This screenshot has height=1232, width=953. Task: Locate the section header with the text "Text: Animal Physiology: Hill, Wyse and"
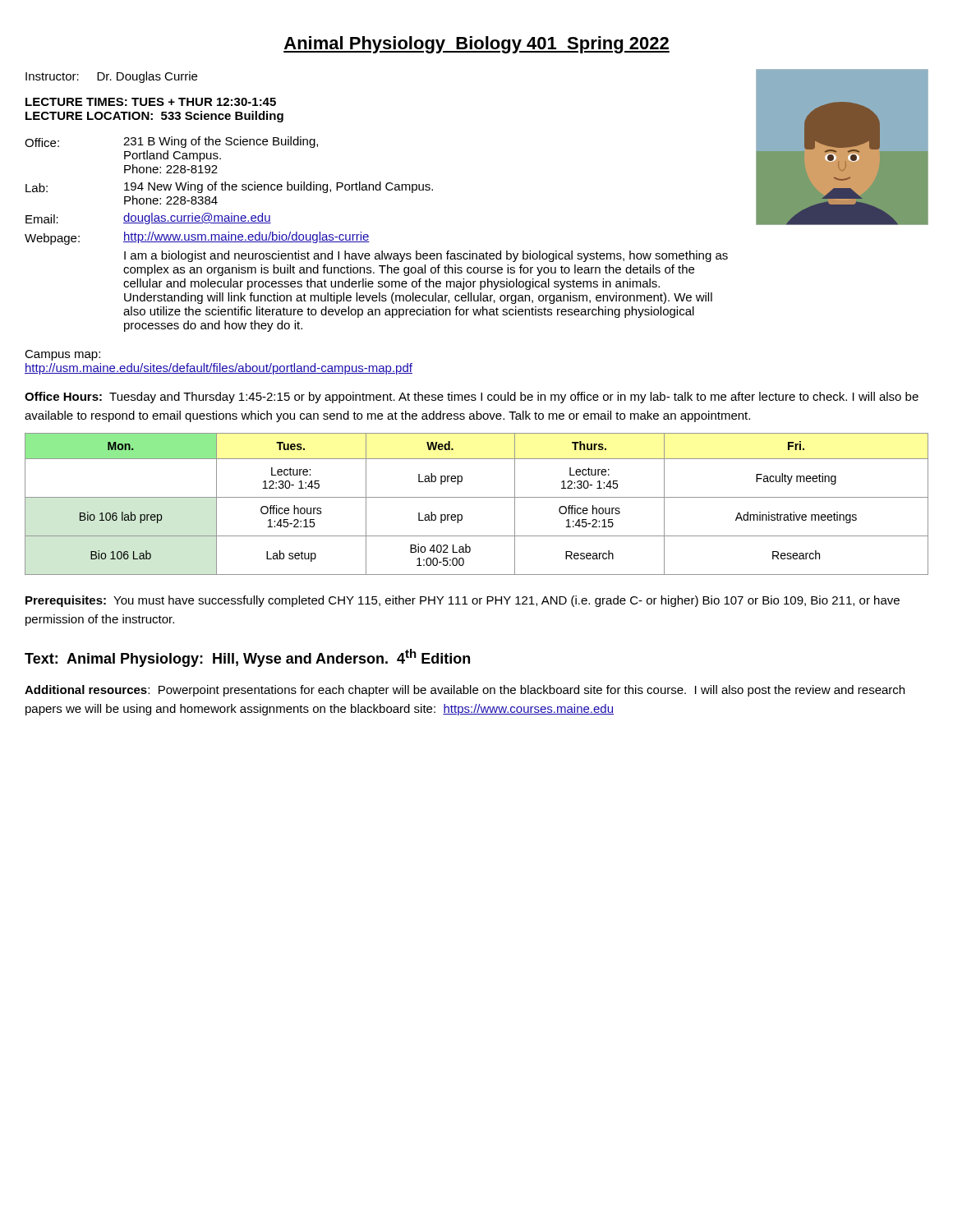[x=248, y=657]
